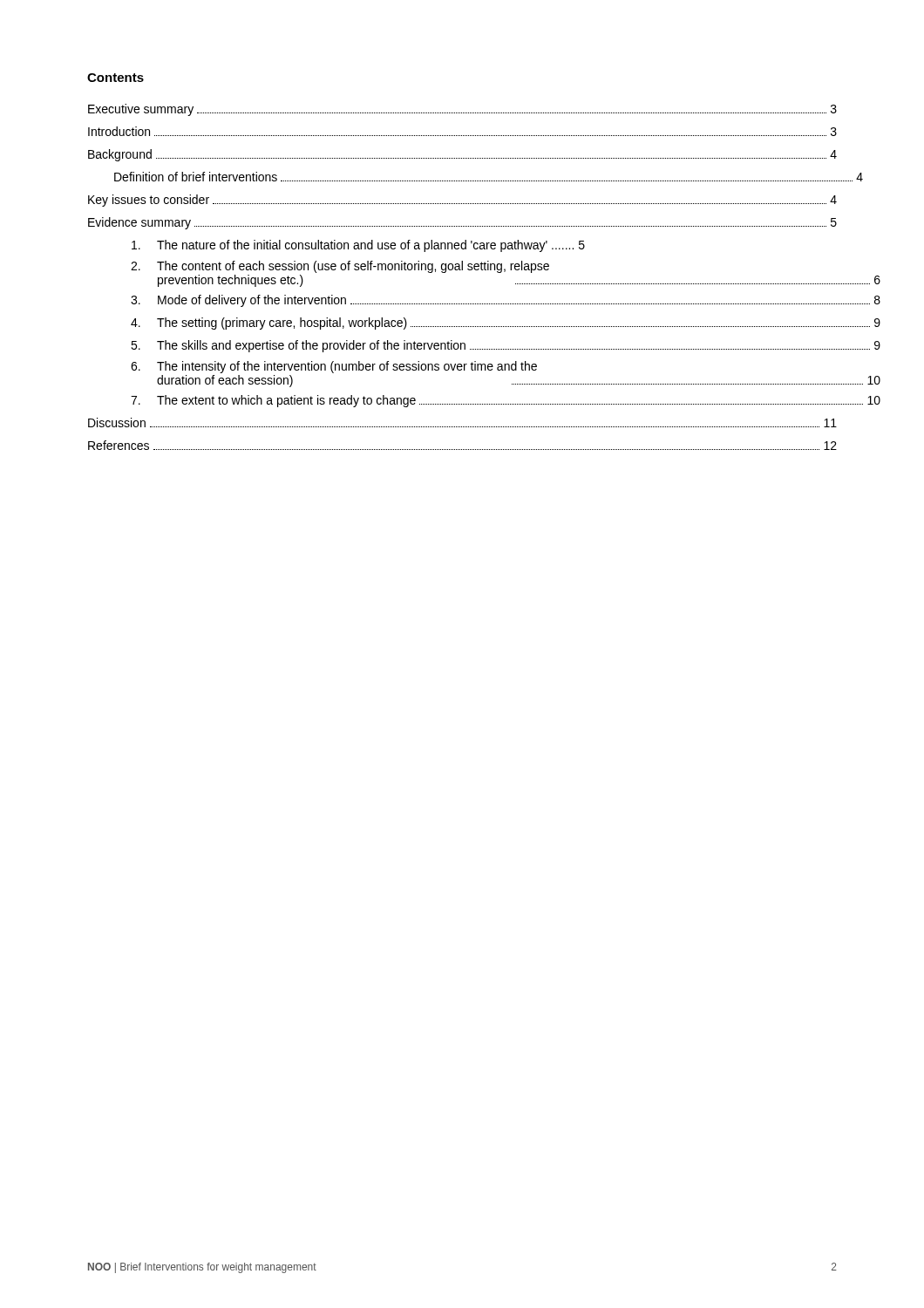The width and height of the screenshot is (924, 1308).
Task: Select the element starting "The nature of the initial consultation and"
Action: (x=358, y=246)
